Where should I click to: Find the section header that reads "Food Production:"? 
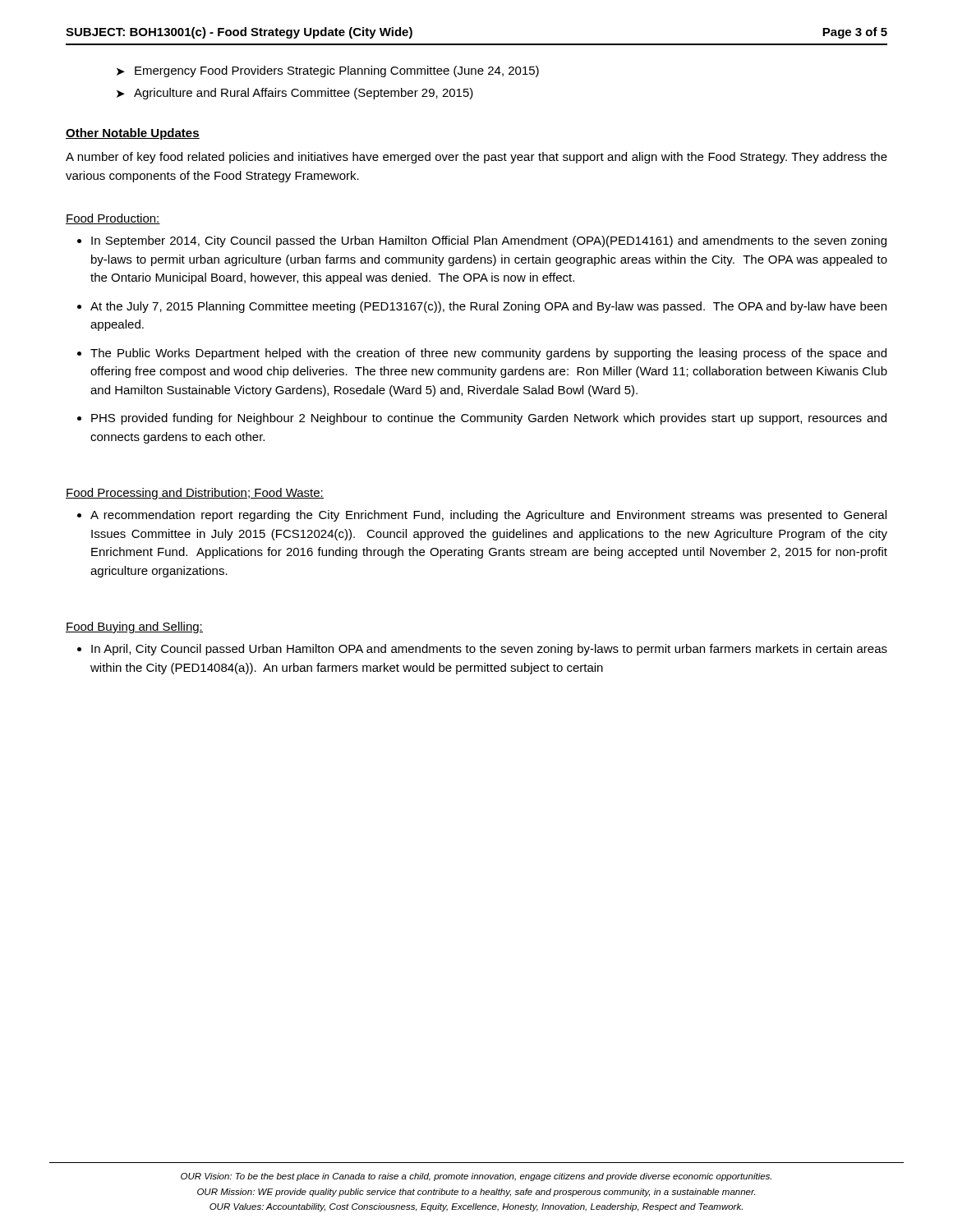(x=113, y=218)
